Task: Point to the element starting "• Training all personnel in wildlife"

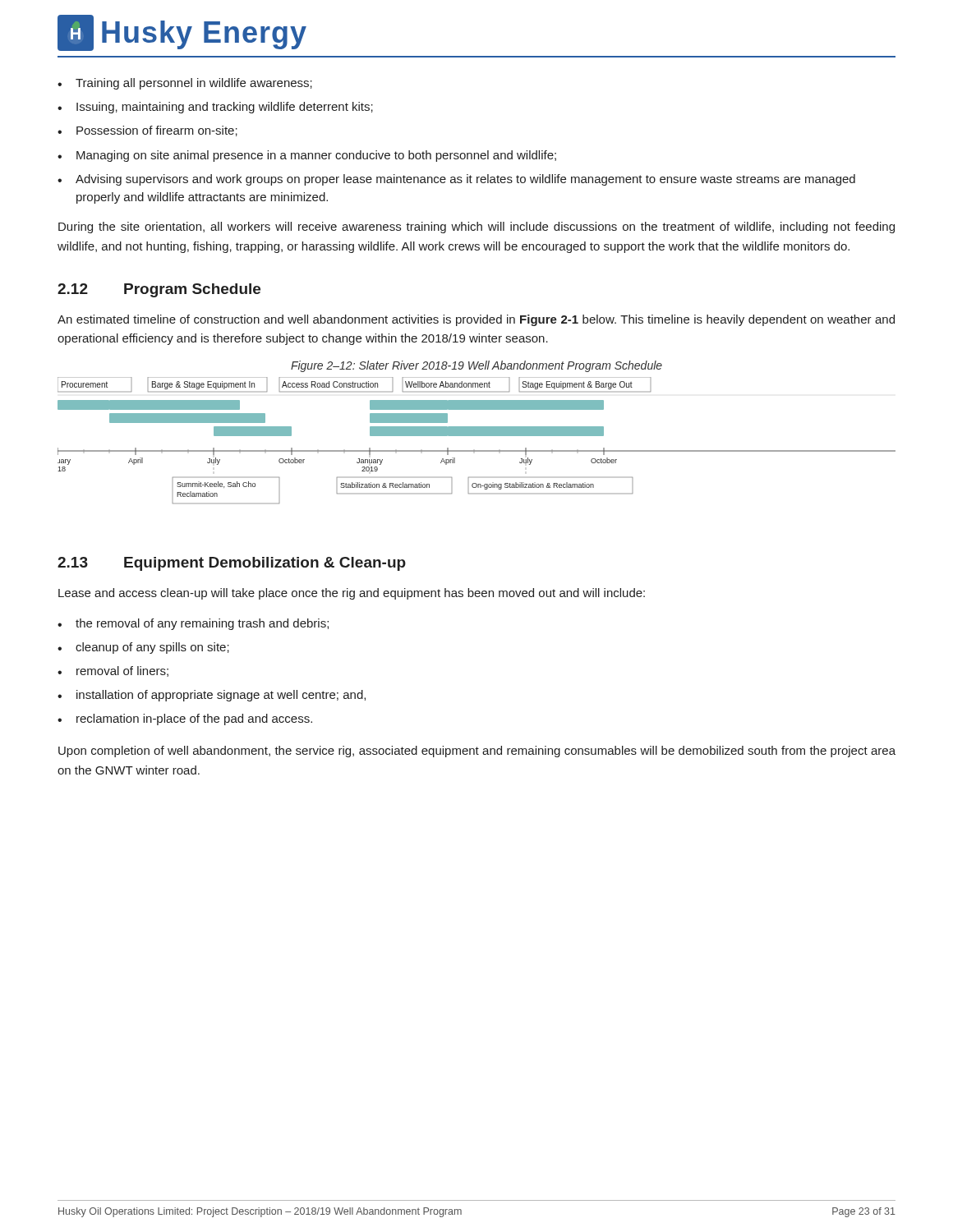Action: pyautogui.click(x=185, y=84)
